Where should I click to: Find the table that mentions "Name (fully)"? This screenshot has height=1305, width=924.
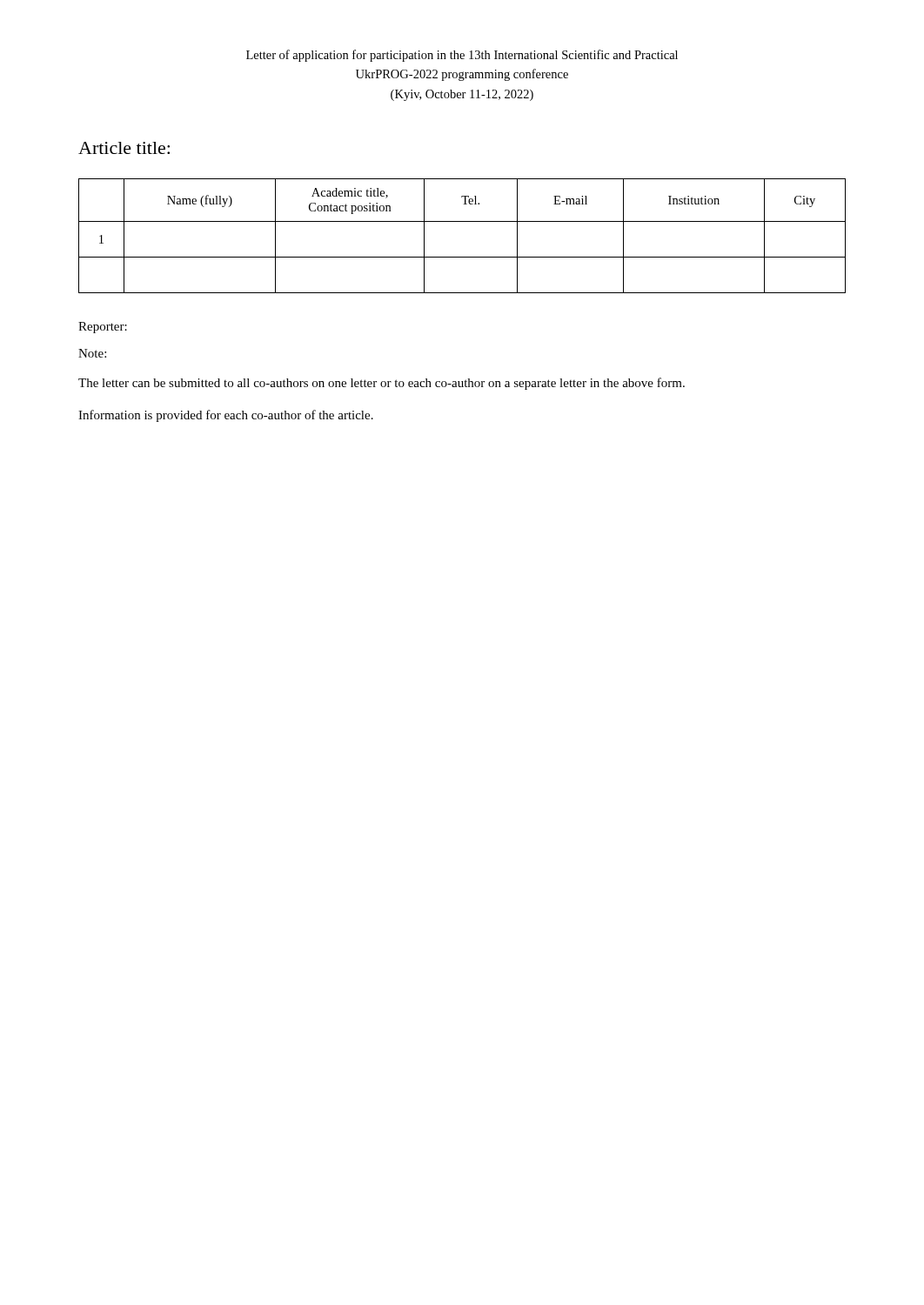tap(462, 236)
